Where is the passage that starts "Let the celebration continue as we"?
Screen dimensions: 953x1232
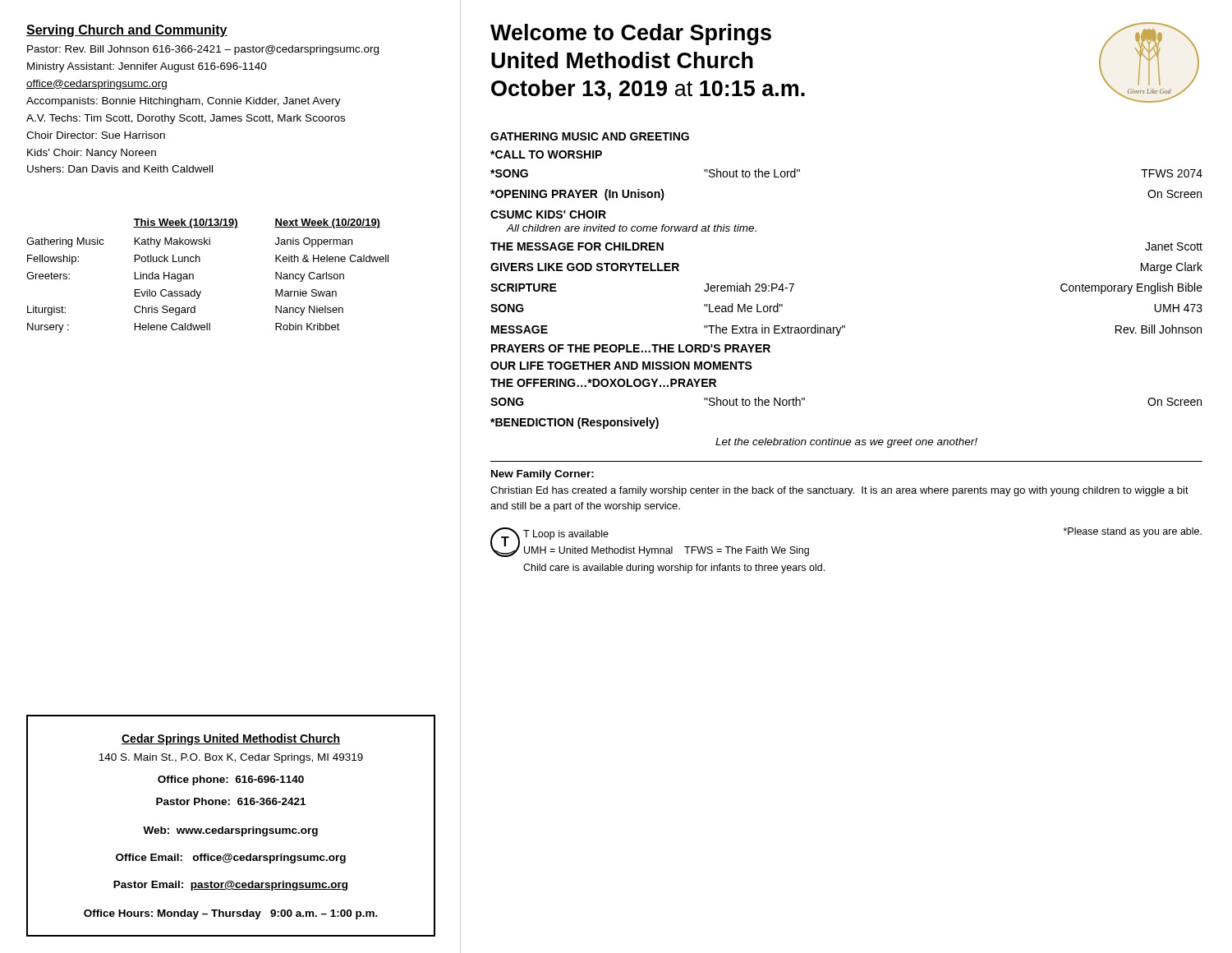[x=846, y=441]
